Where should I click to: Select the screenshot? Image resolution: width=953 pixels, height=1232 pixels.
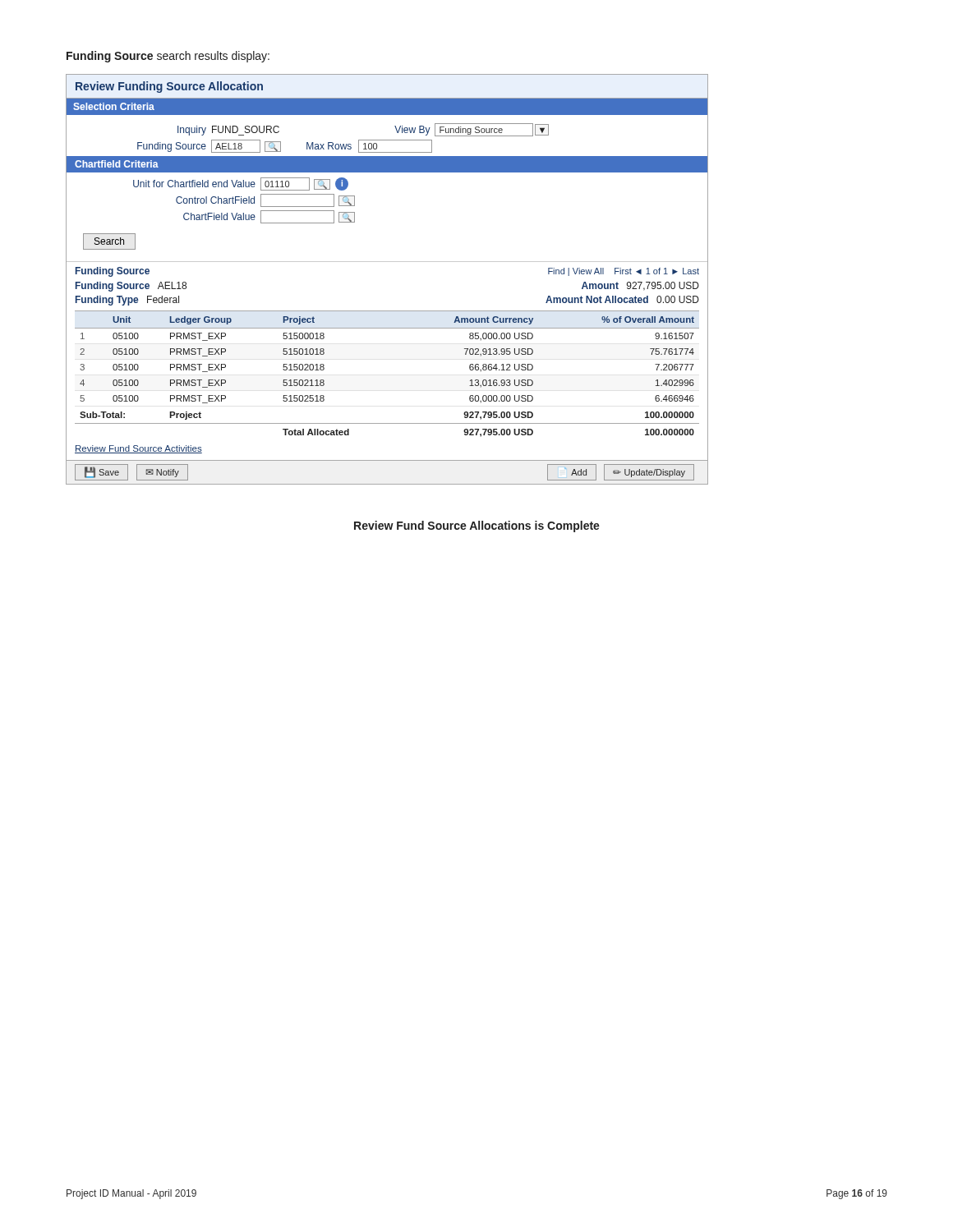(387, 287)
